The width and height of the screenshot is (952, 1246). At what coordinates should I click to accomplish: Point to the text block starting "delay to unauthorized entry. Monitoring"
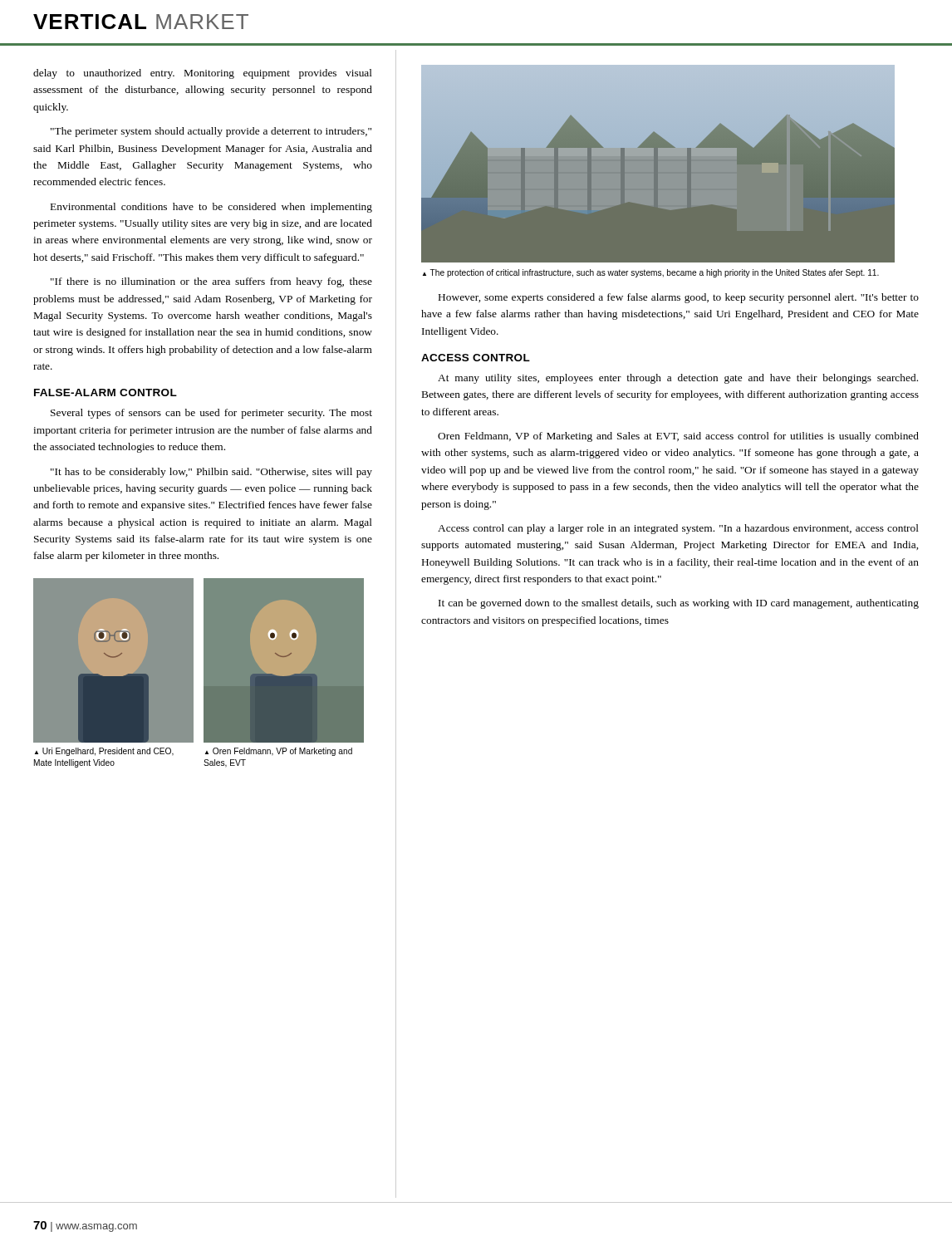(203, 90)
